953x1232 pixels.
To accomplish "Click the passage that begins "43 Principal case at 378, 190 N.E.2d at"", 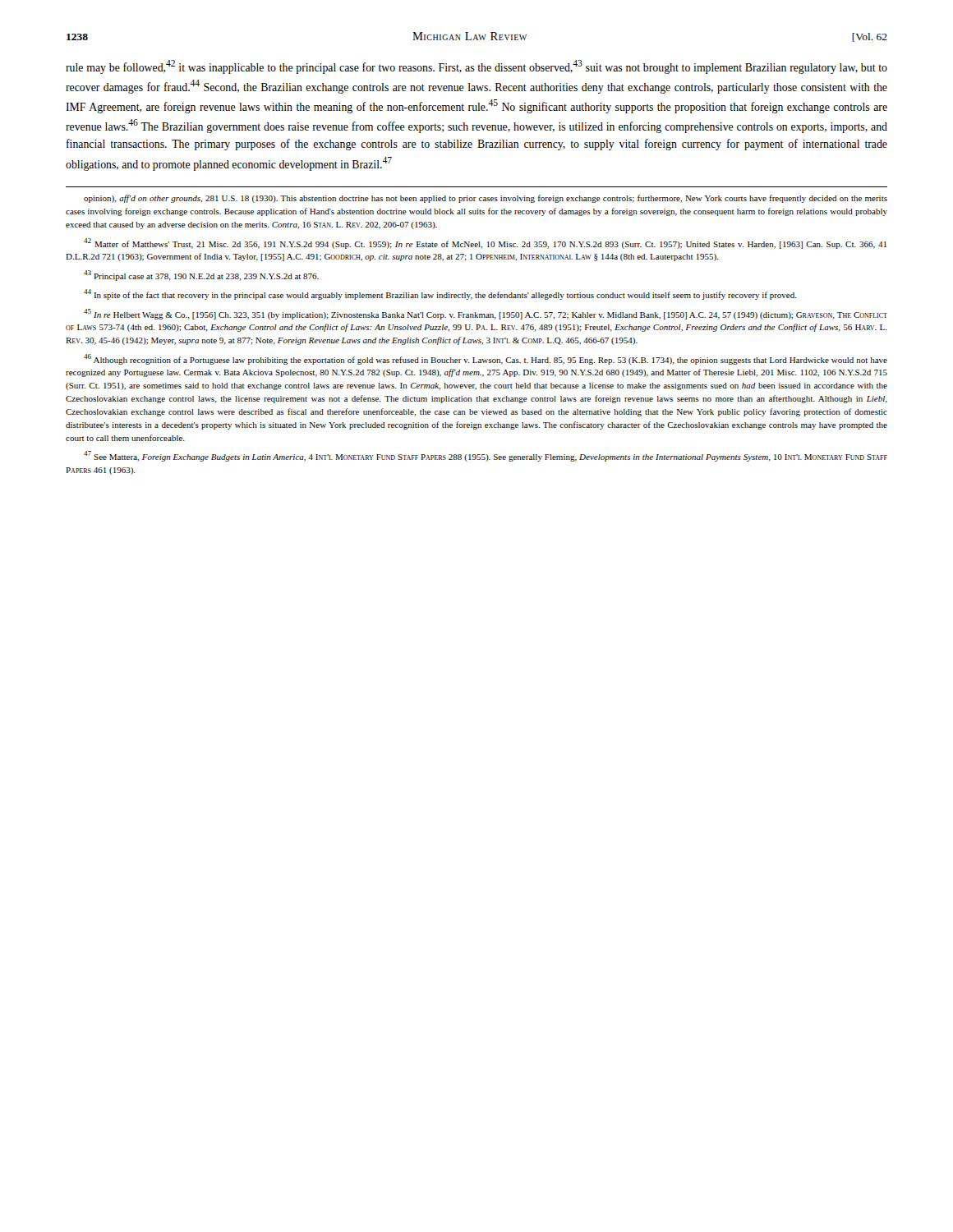I will point(201,276).
